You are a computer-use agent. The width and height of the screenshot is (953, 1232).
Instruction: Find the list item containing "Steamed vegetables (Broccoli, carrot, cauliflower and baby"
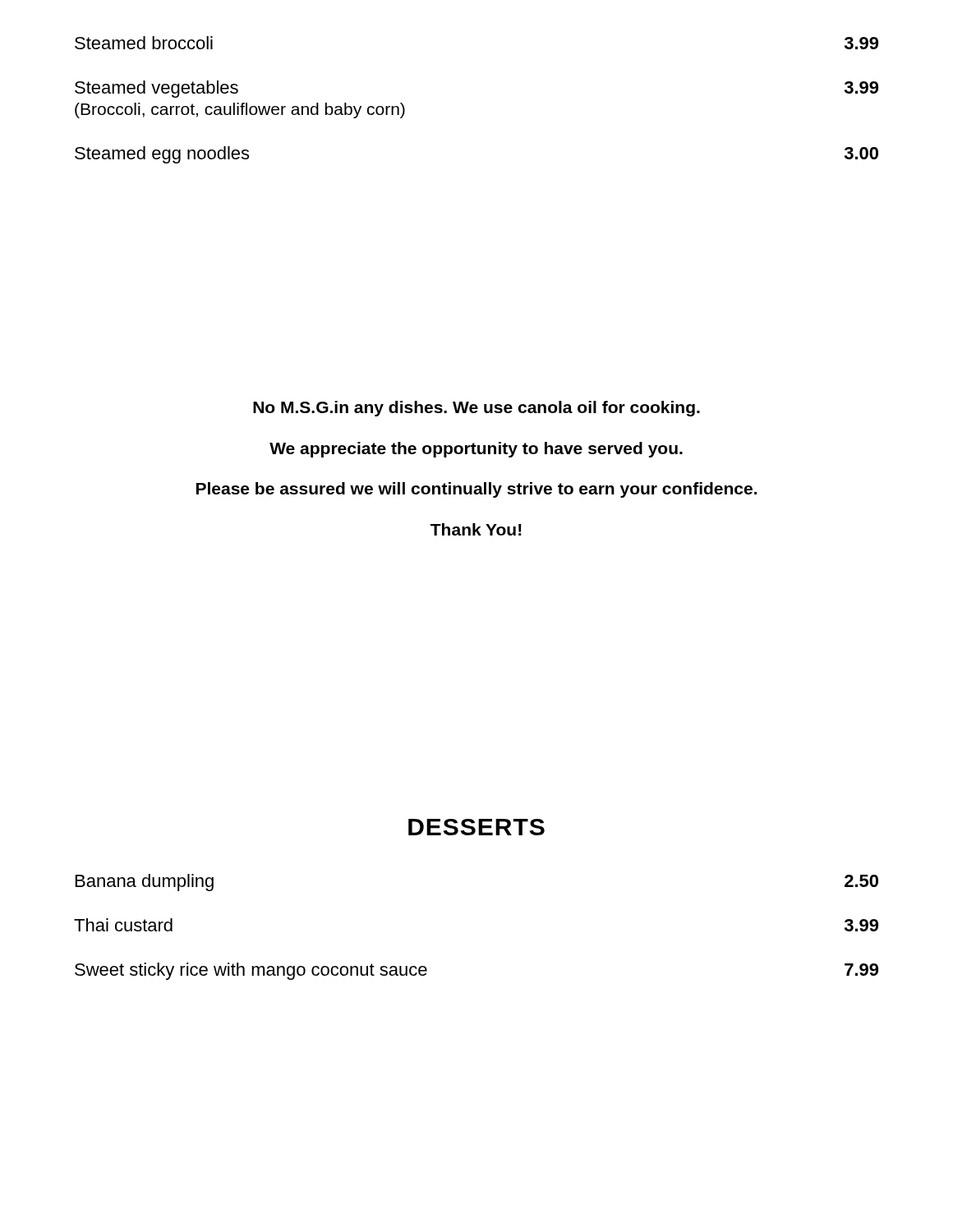[x=155, y=89]
